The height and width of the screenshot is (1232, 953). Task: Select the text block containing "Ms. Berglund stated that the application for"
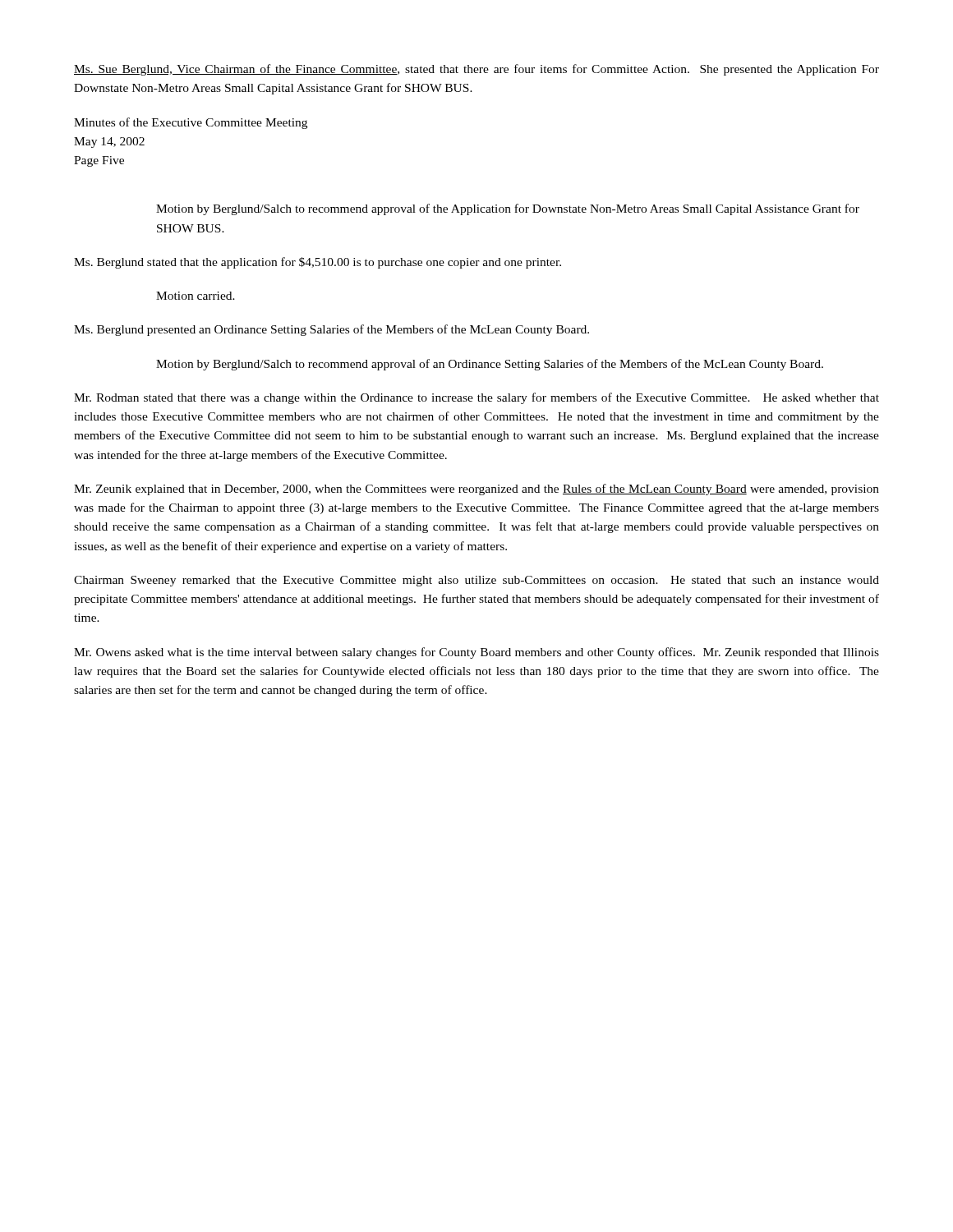click(476, 261)
